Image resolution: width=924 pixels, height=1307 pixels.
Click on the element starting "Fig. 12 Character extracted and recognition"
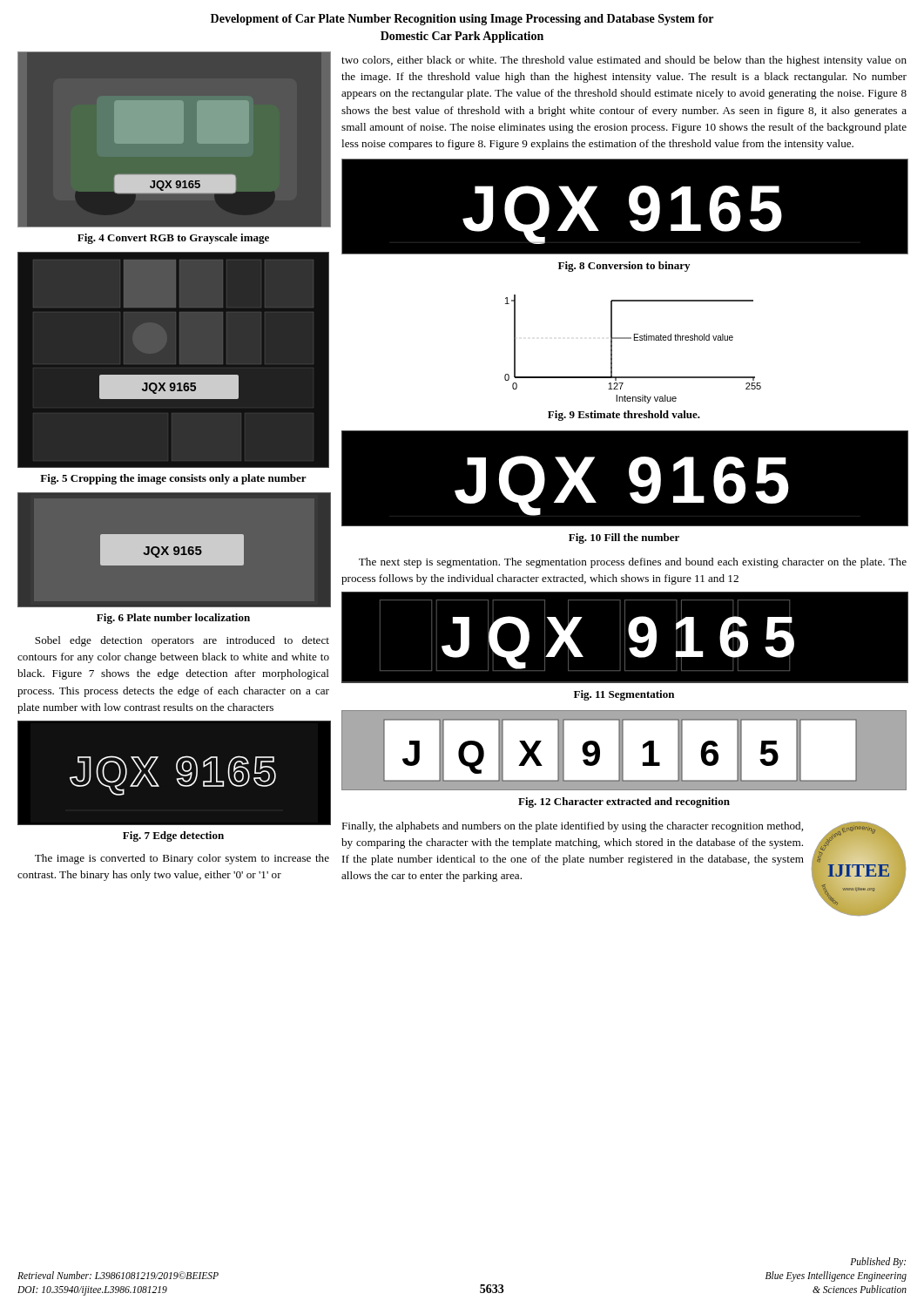pyautogui.click(x=624, y=801)
